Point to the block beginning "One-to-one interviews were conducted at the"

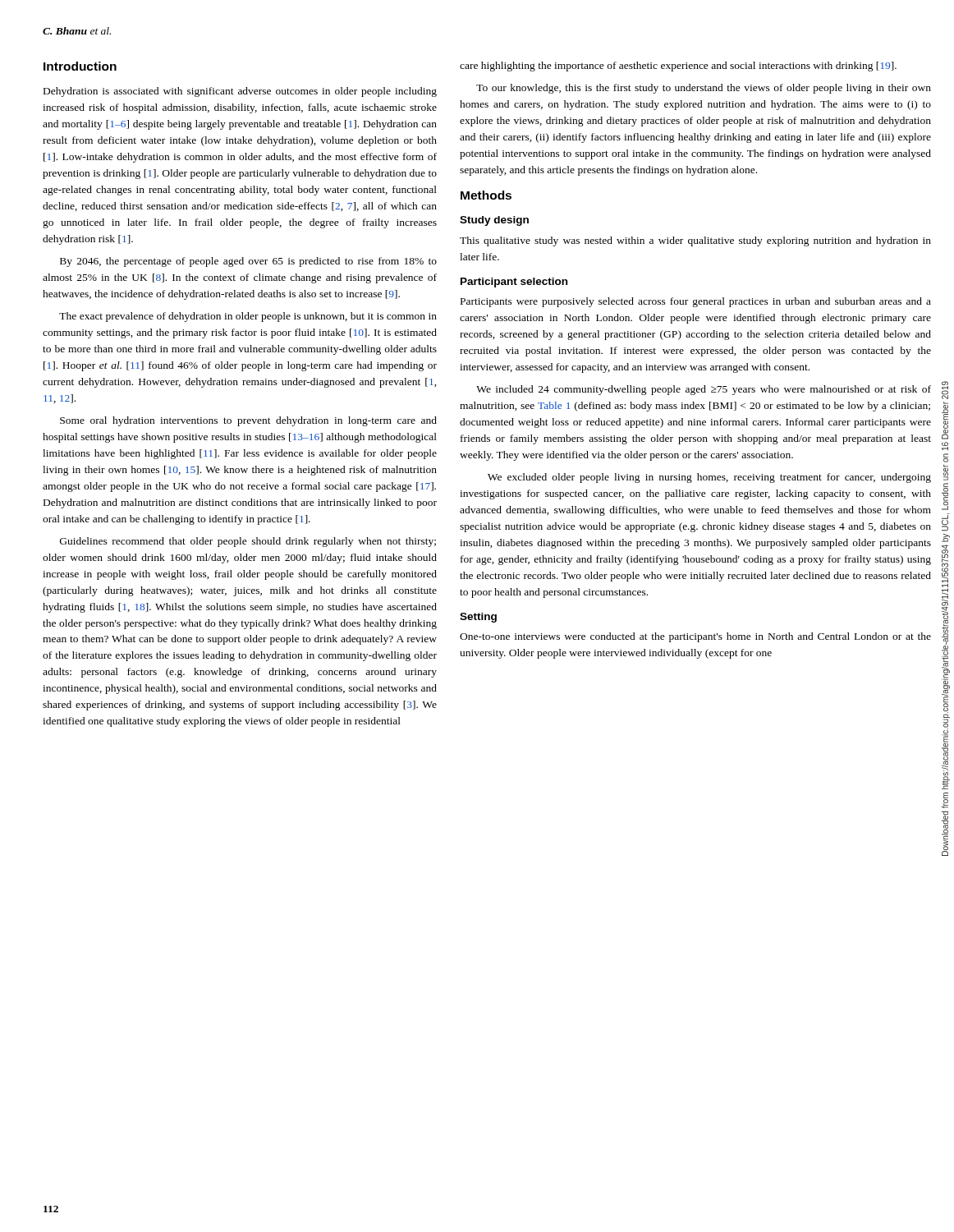pos(695,645)
